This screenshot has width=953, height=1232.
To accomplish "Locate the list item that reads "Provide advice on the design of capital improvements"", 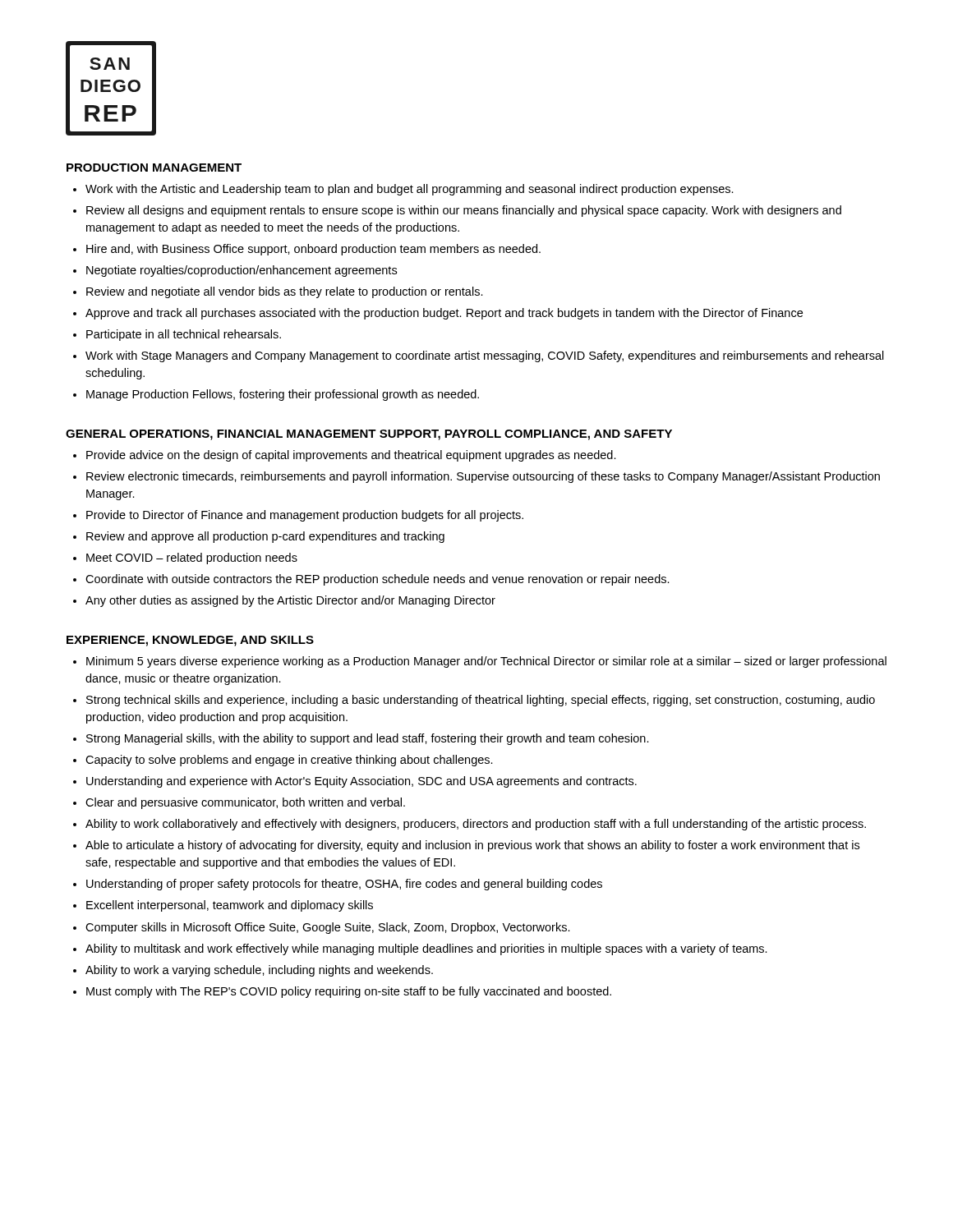I will 351,455.
